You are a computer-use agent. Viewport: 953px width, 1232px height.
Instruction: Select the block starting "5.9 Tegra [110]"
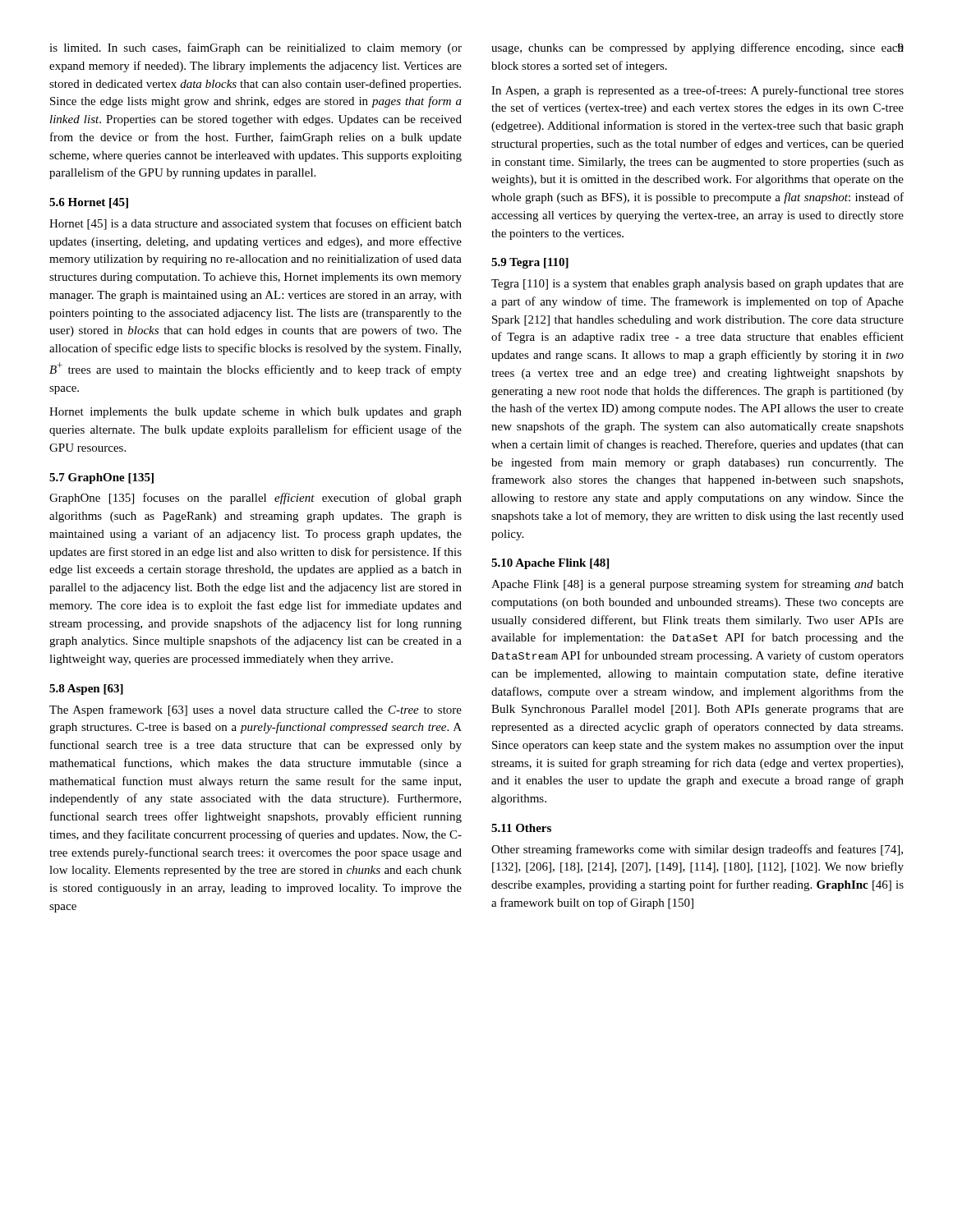pyautogui.click(x=530, y=263)
